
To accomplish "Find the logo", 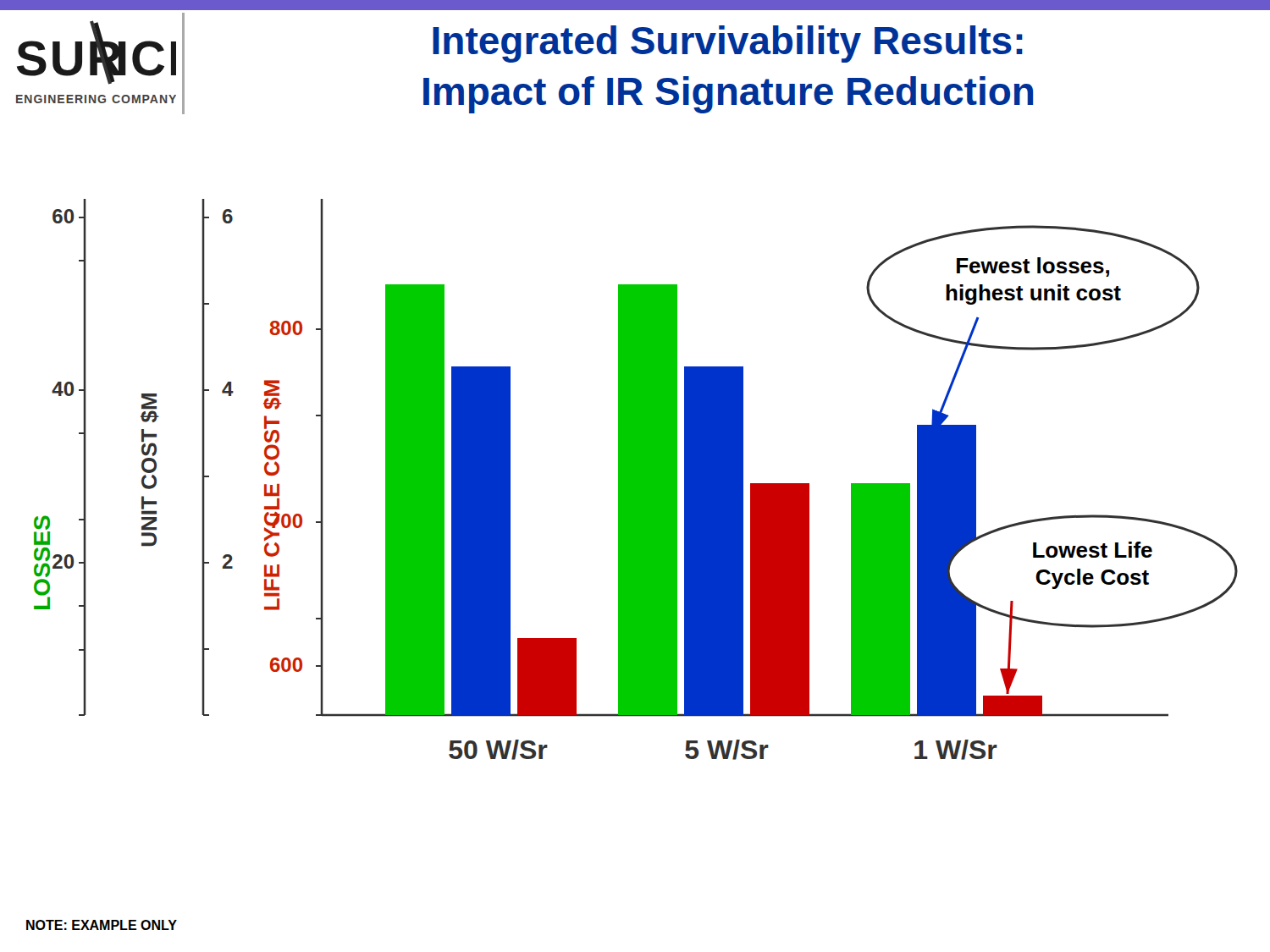I will click(x=91, y=65).
